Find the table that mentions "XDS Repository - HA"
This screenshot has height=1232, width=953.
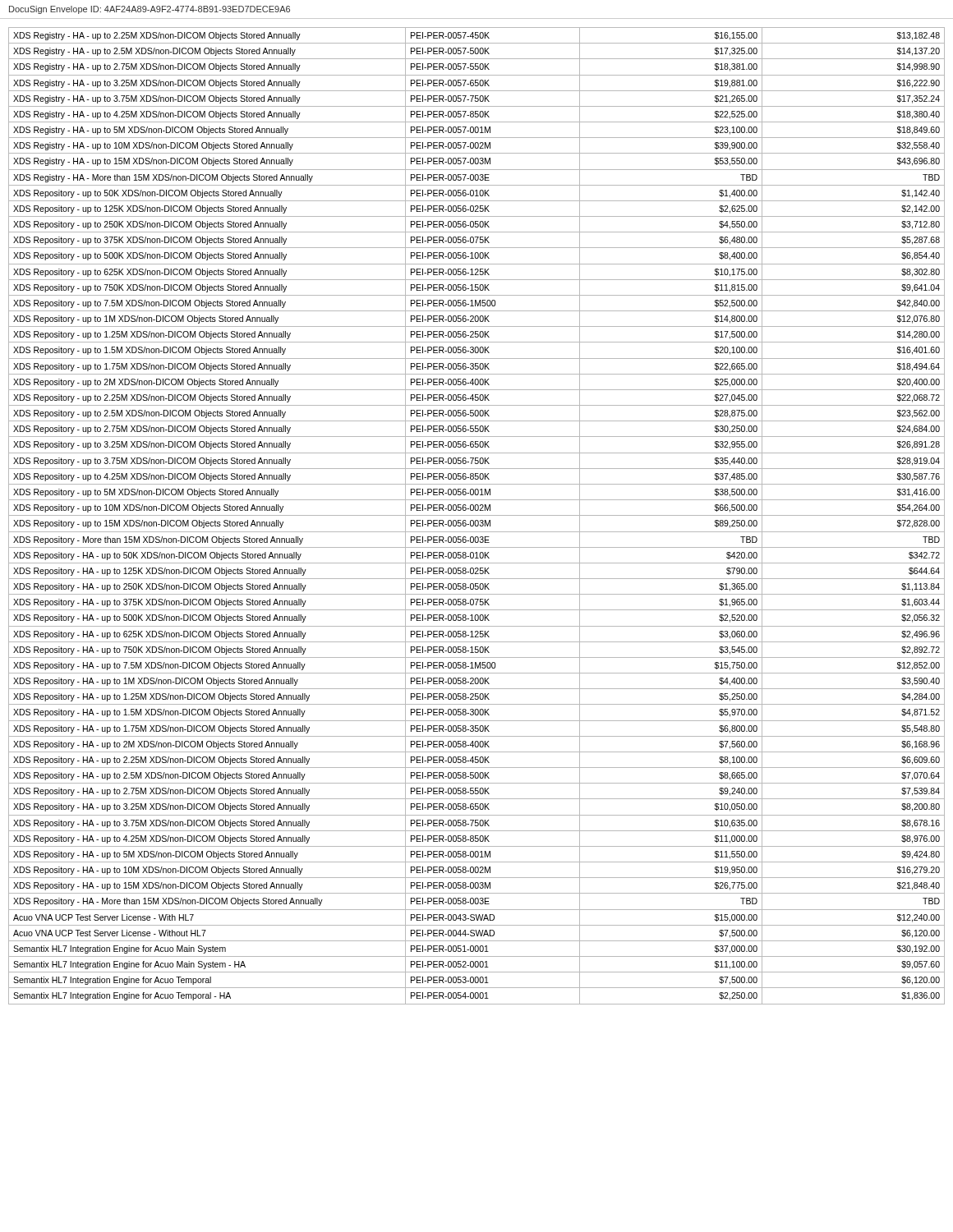[476, 516]
